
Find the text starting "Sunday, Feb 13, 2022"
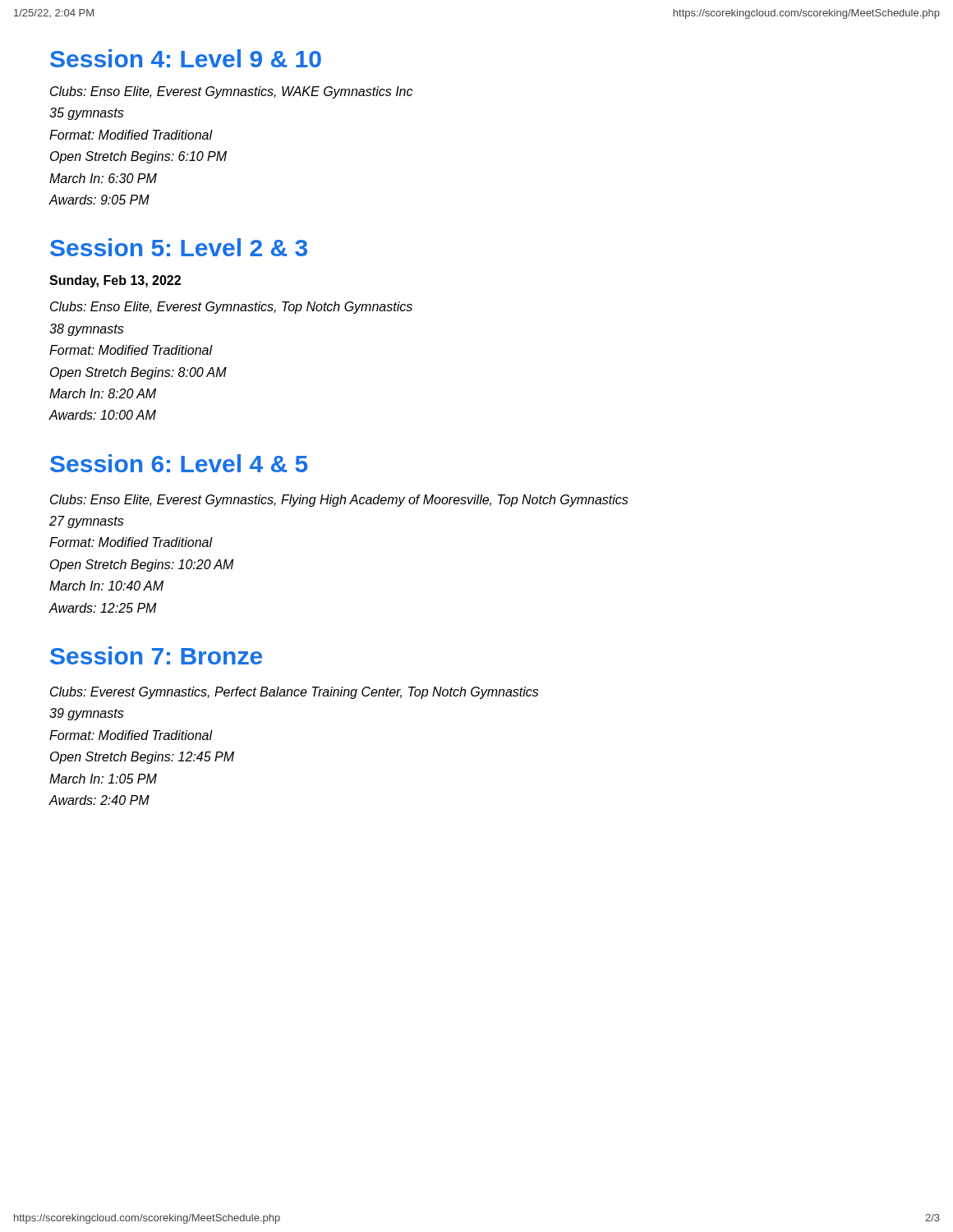pos(115,281)
